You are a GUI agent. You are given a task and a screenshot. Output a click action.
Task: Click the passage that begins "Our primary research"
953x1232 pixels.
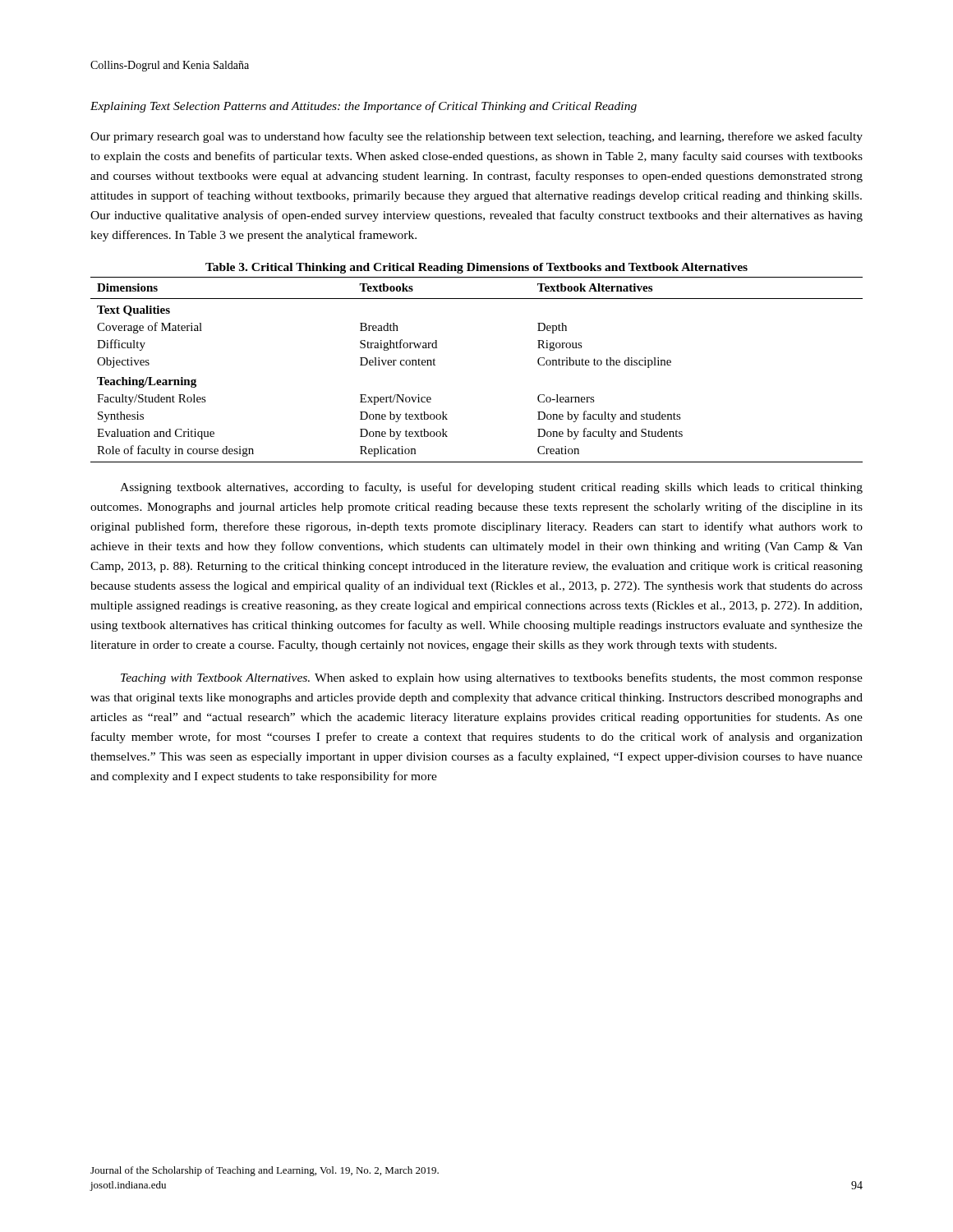476,185
